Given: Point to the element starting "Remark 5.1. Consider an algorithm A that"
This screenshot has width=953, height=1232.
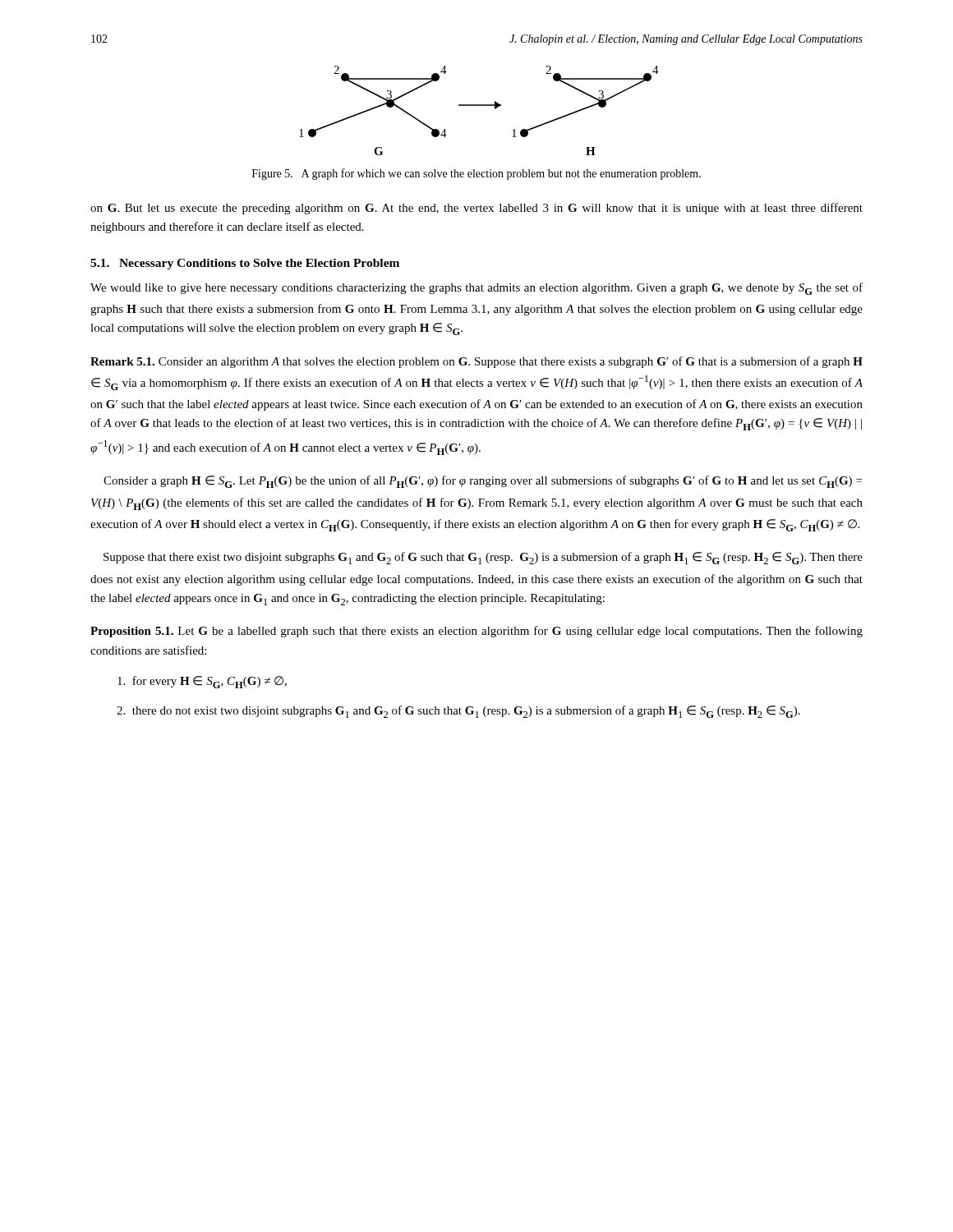Looking at the screenshot, I should [476, 406].
